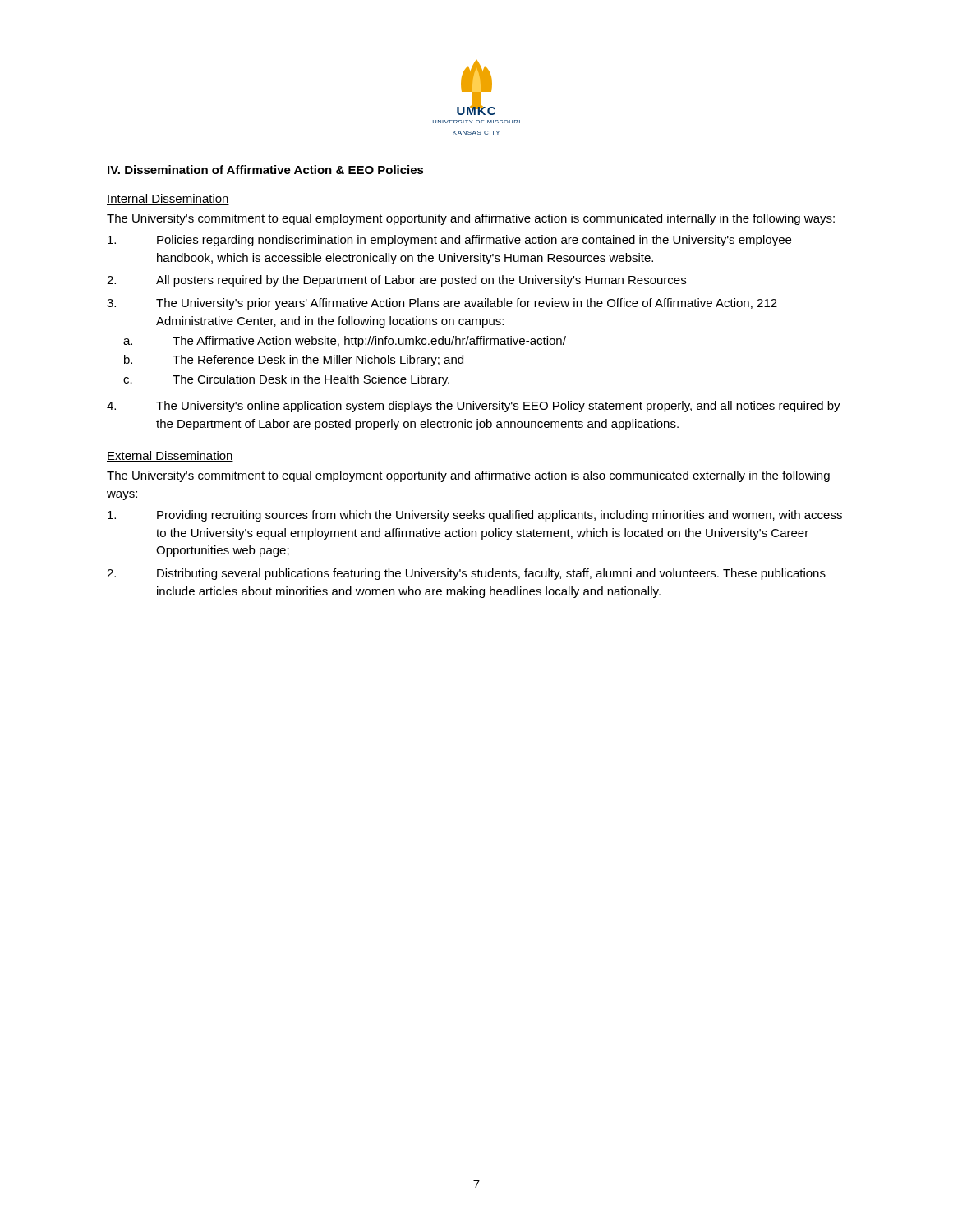Point to the section header beginning "IV. Dissemination of"
This screenshot has height=1232, width=953.
pyautogui.click(x=265, y=170)
